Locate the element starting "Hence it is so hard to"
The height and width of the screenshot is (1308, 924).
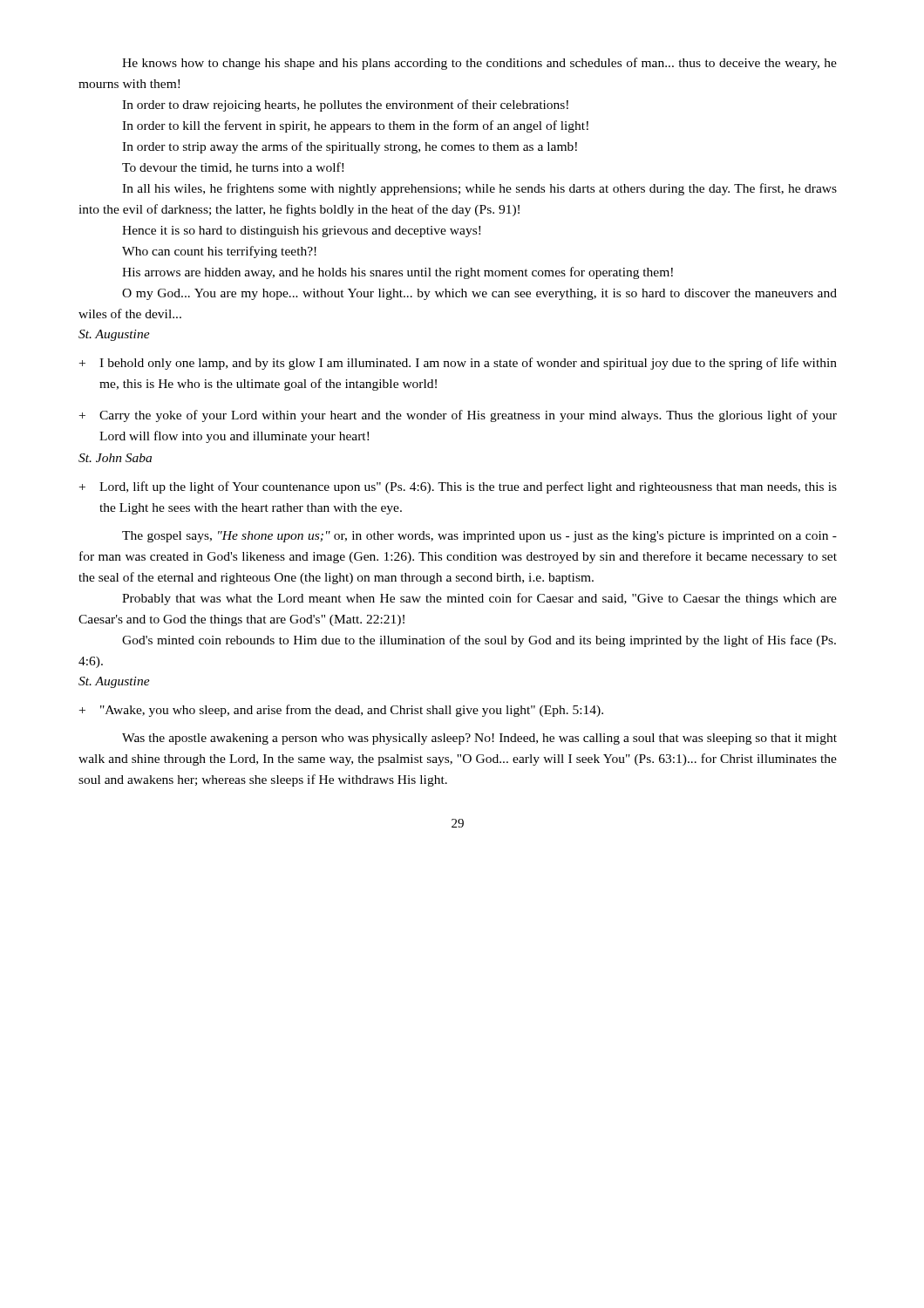click(x=458, y=241)
